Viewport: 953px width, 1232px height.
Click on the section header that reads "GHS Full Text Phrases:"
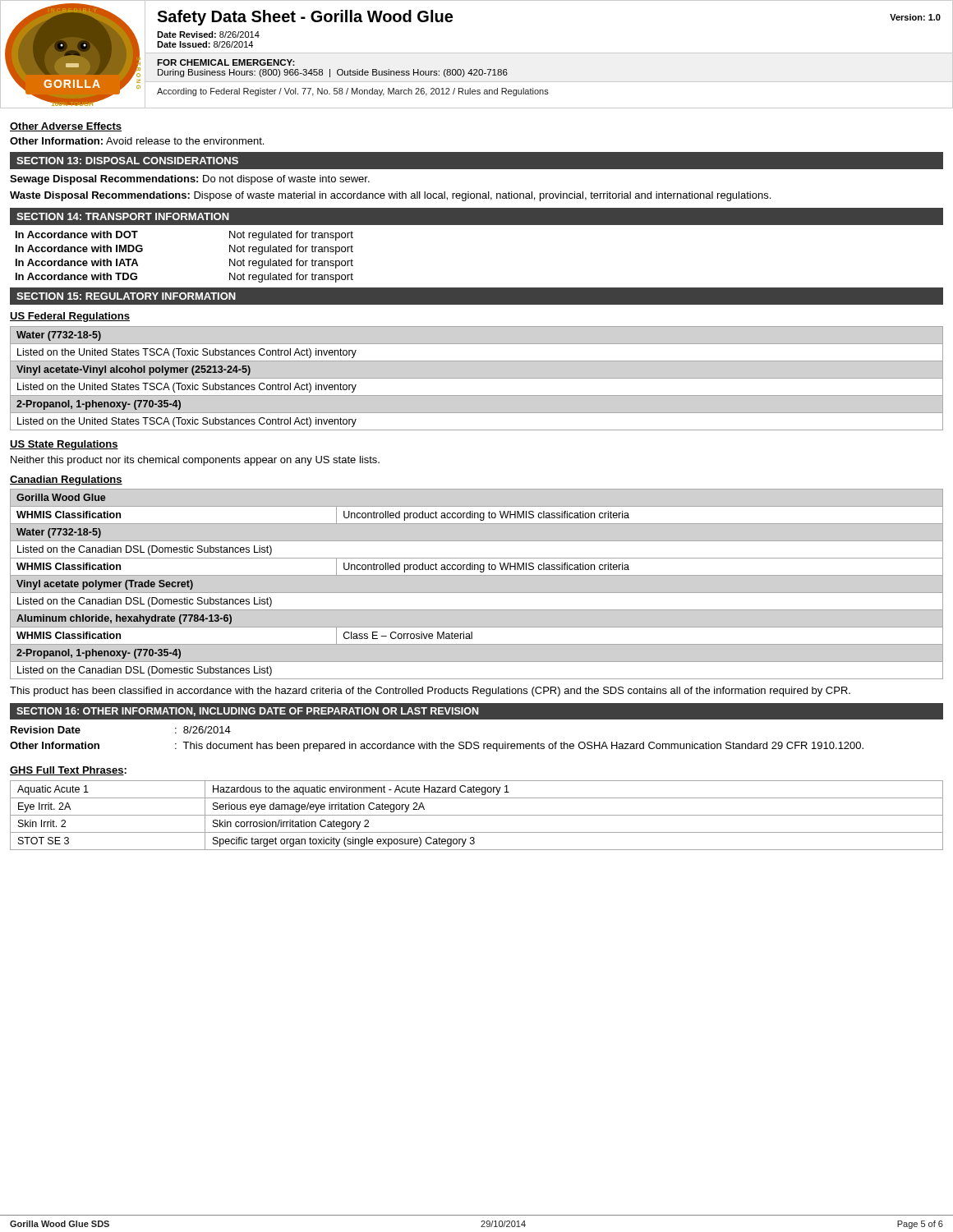[x=69, y=770]
